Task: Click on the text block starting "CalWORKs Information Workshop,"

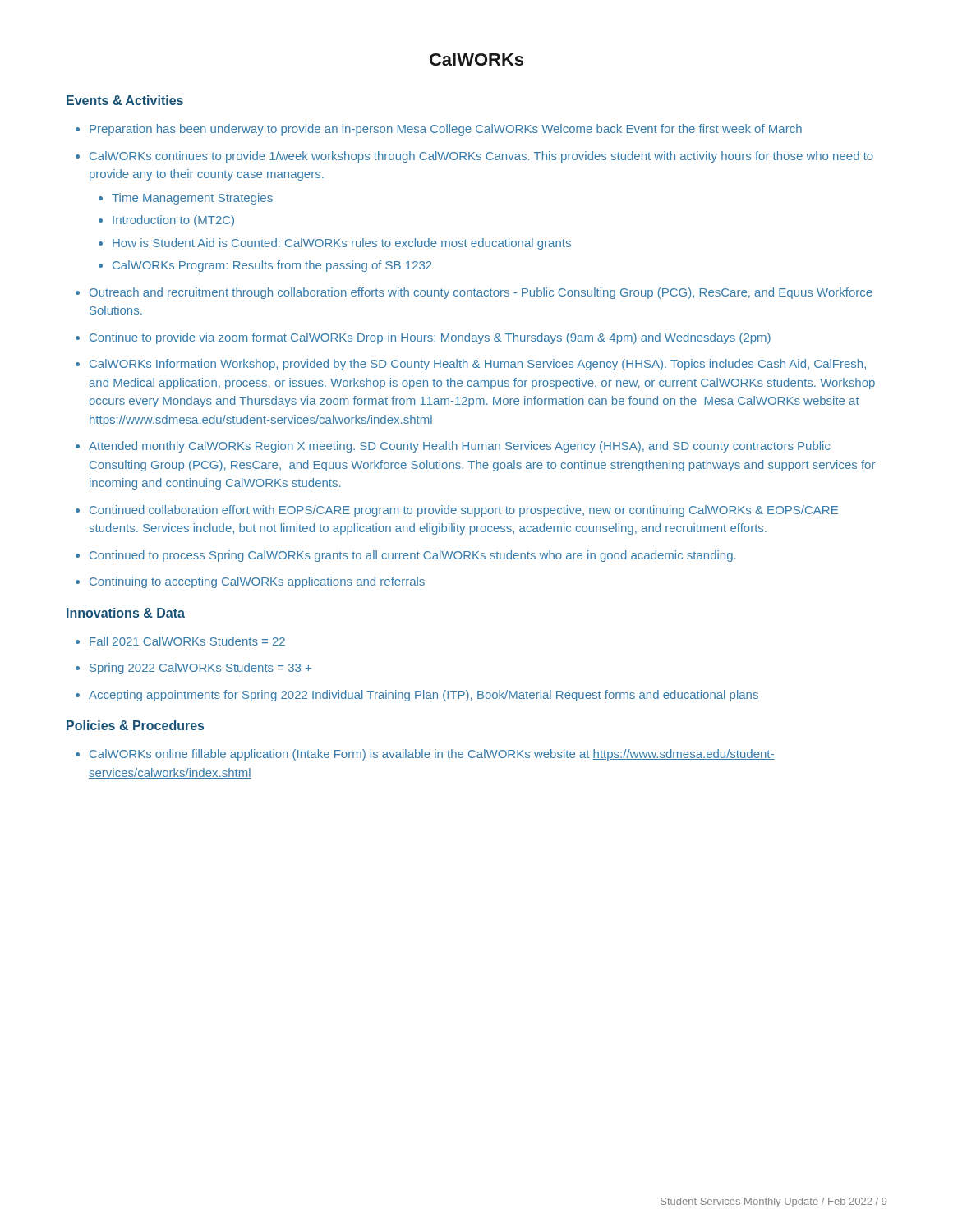Action: 488,392
